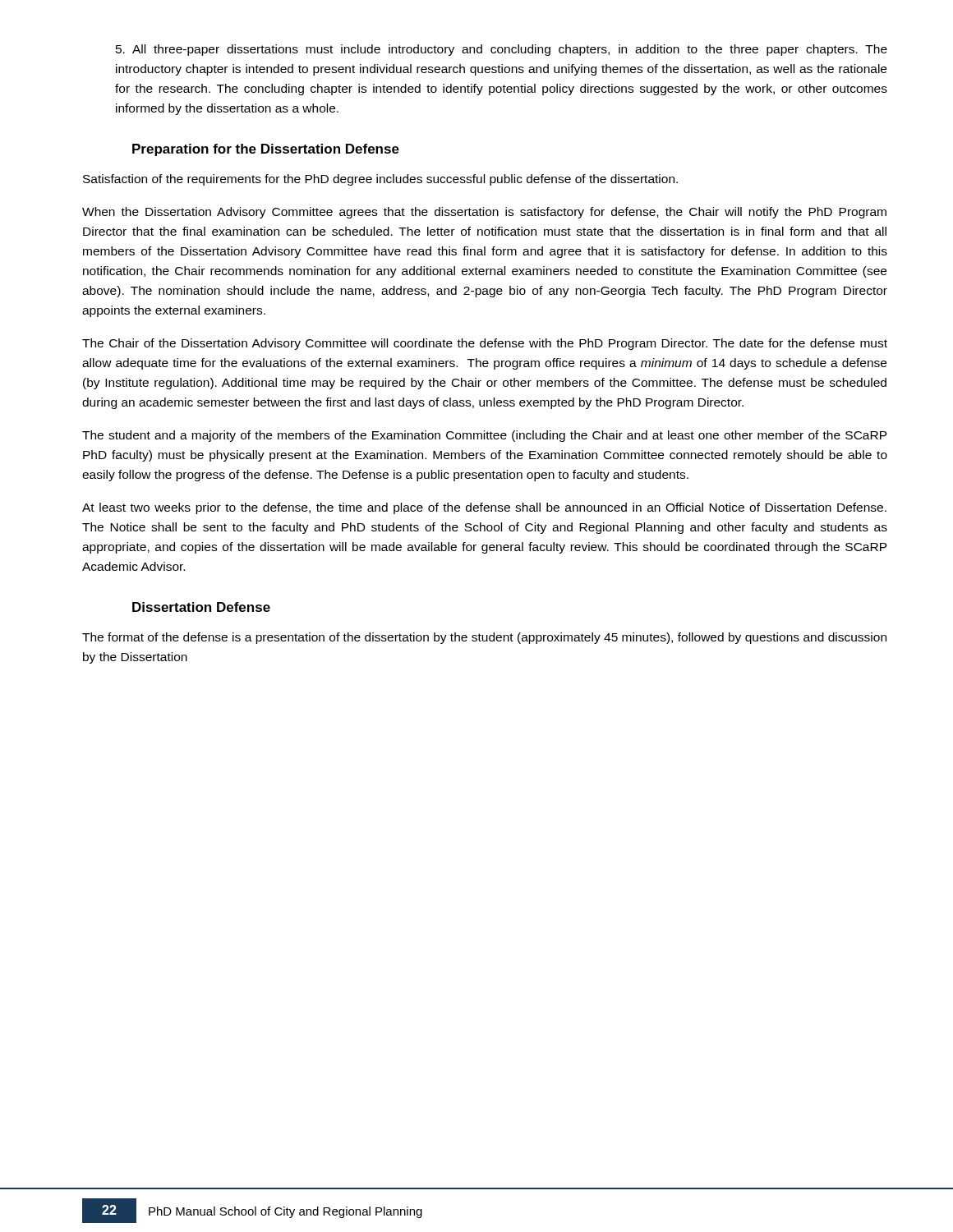Locate the text block starting "The format of the"

[485, 647]
